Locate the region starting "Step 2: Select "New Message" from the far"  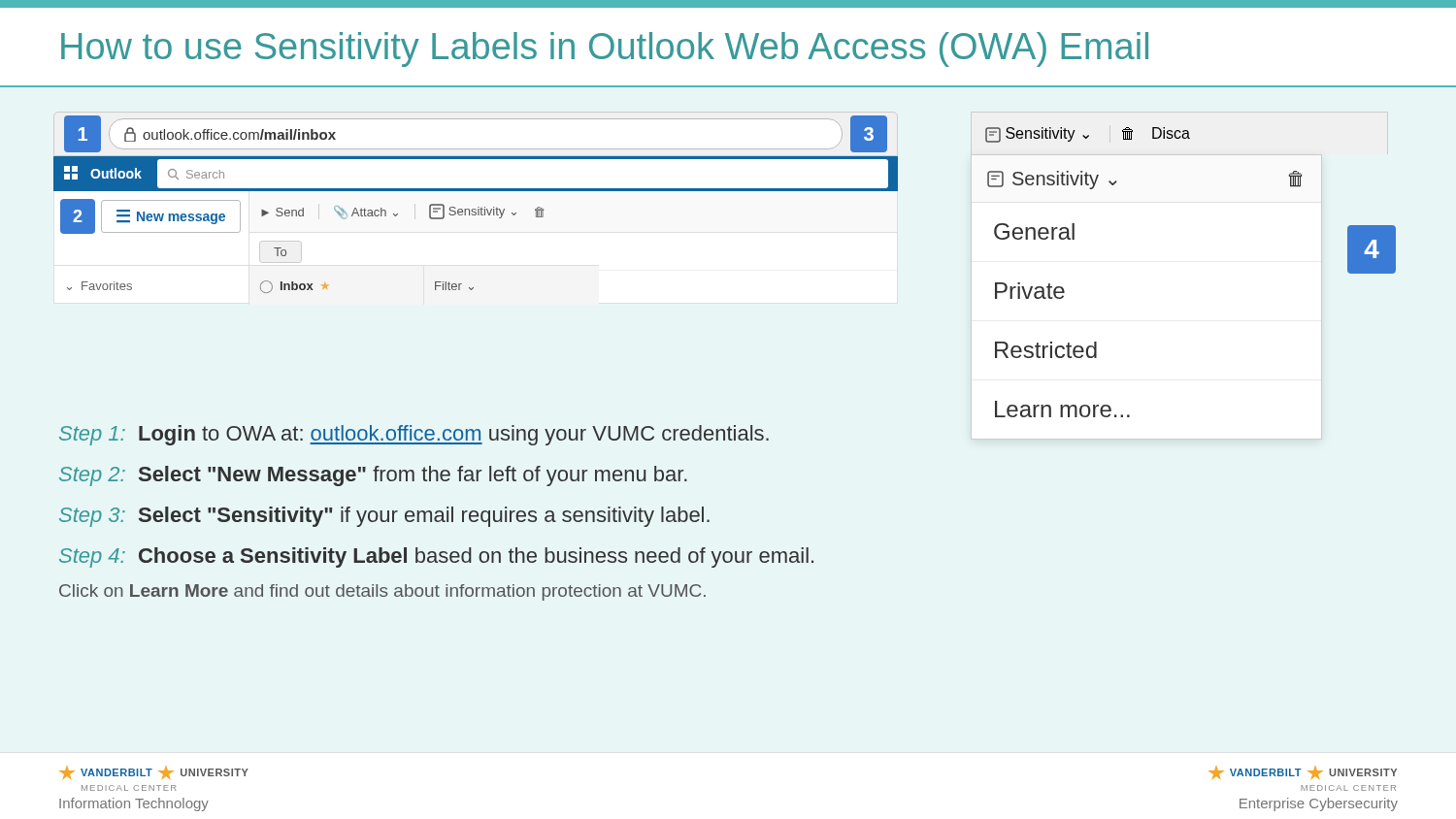373,474
